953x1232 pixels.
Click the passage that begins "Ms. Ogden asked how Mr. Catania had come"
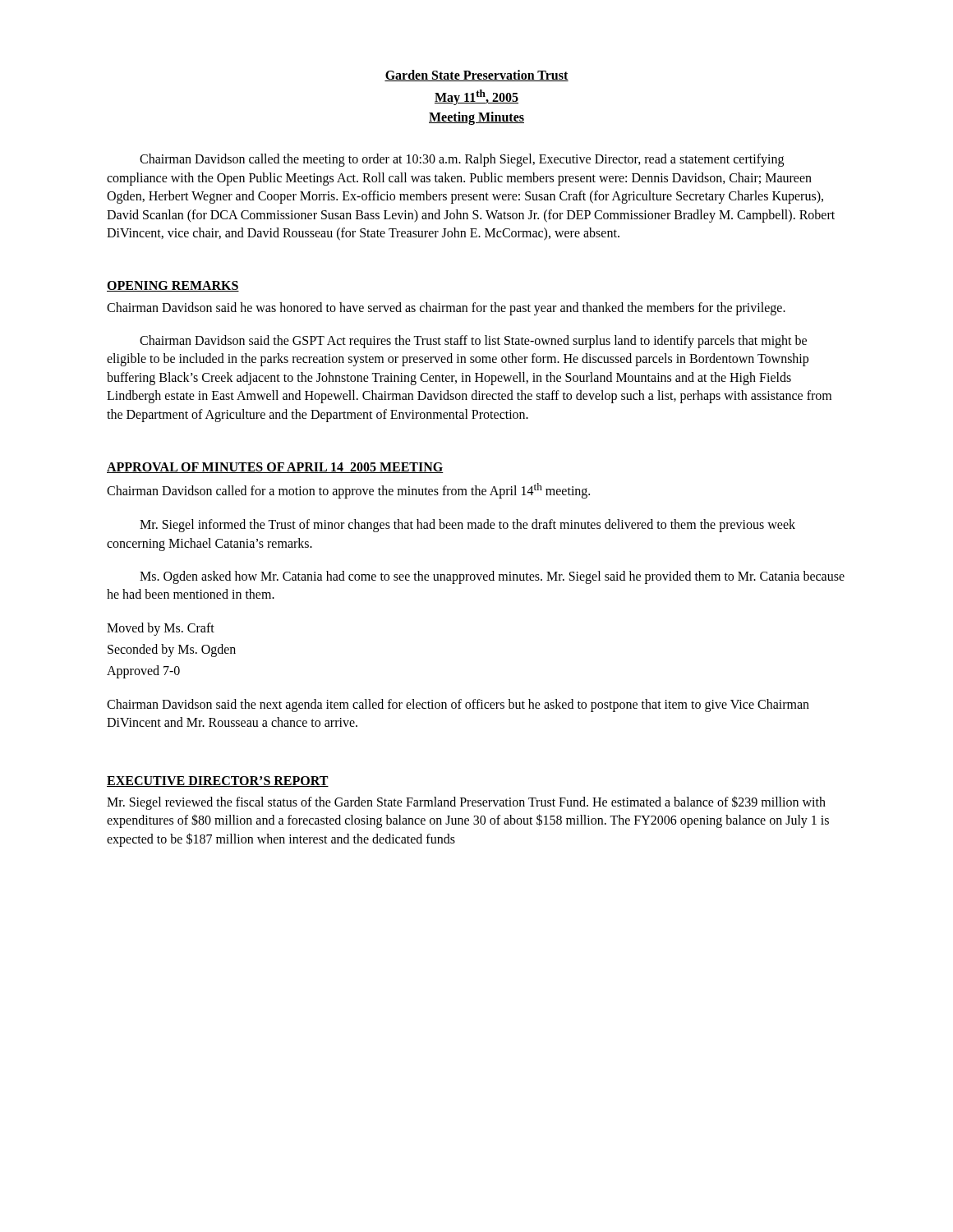click(476, 585)
